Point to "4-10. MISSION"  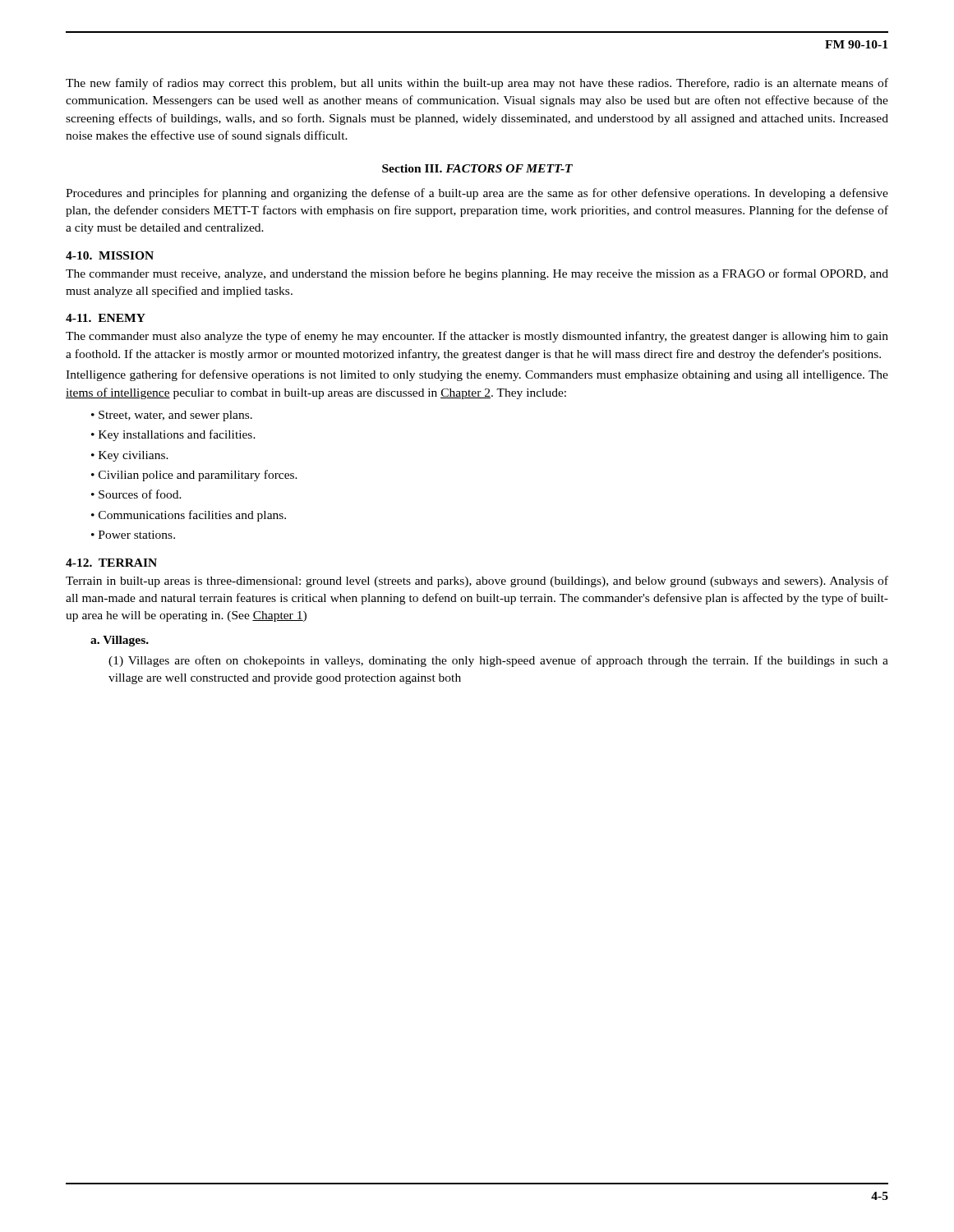pos(110,255)
